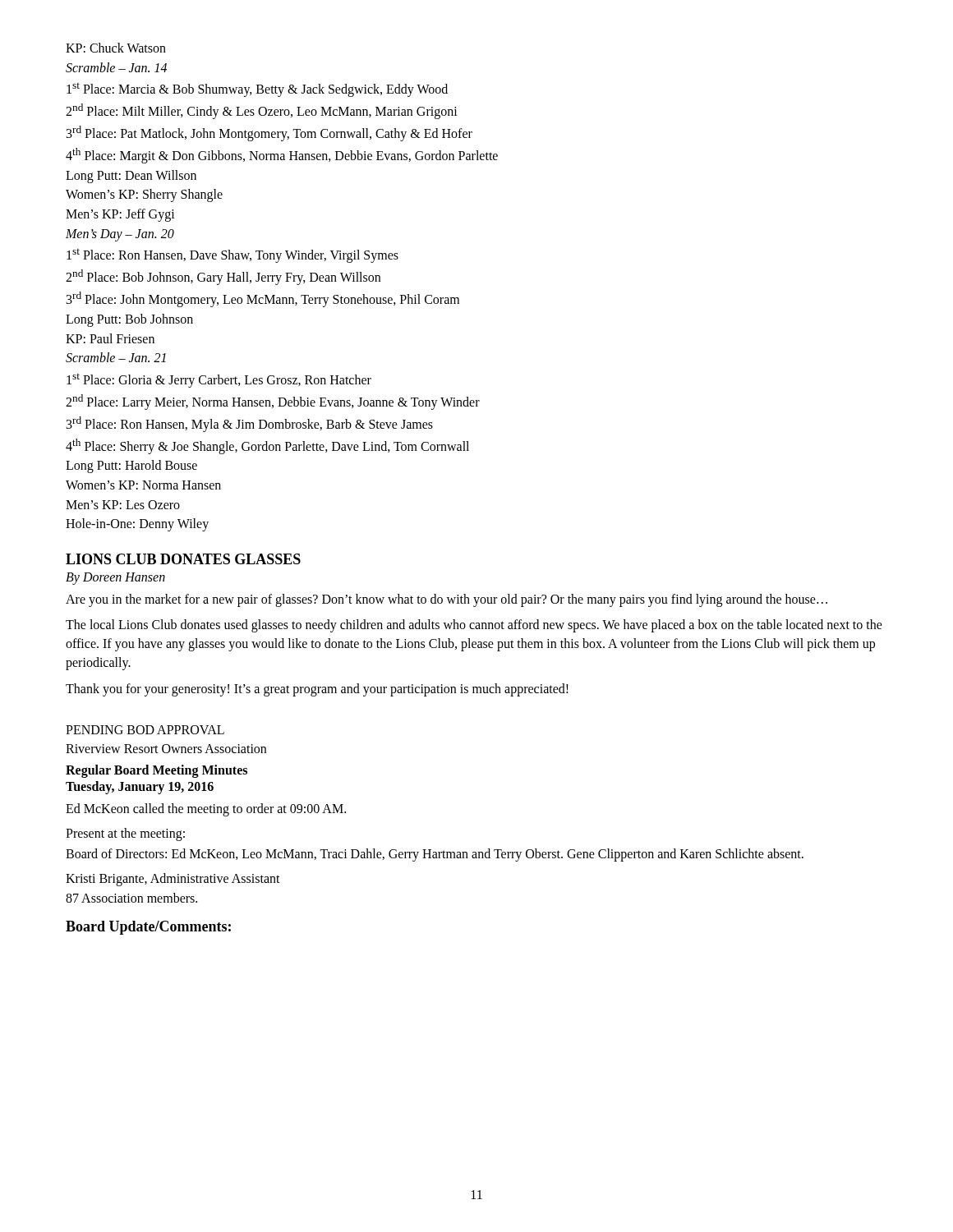The image size is (953, 1232).
Task: Find the text block that says "Thank you for your"
Action: click(x=318, y=688)
